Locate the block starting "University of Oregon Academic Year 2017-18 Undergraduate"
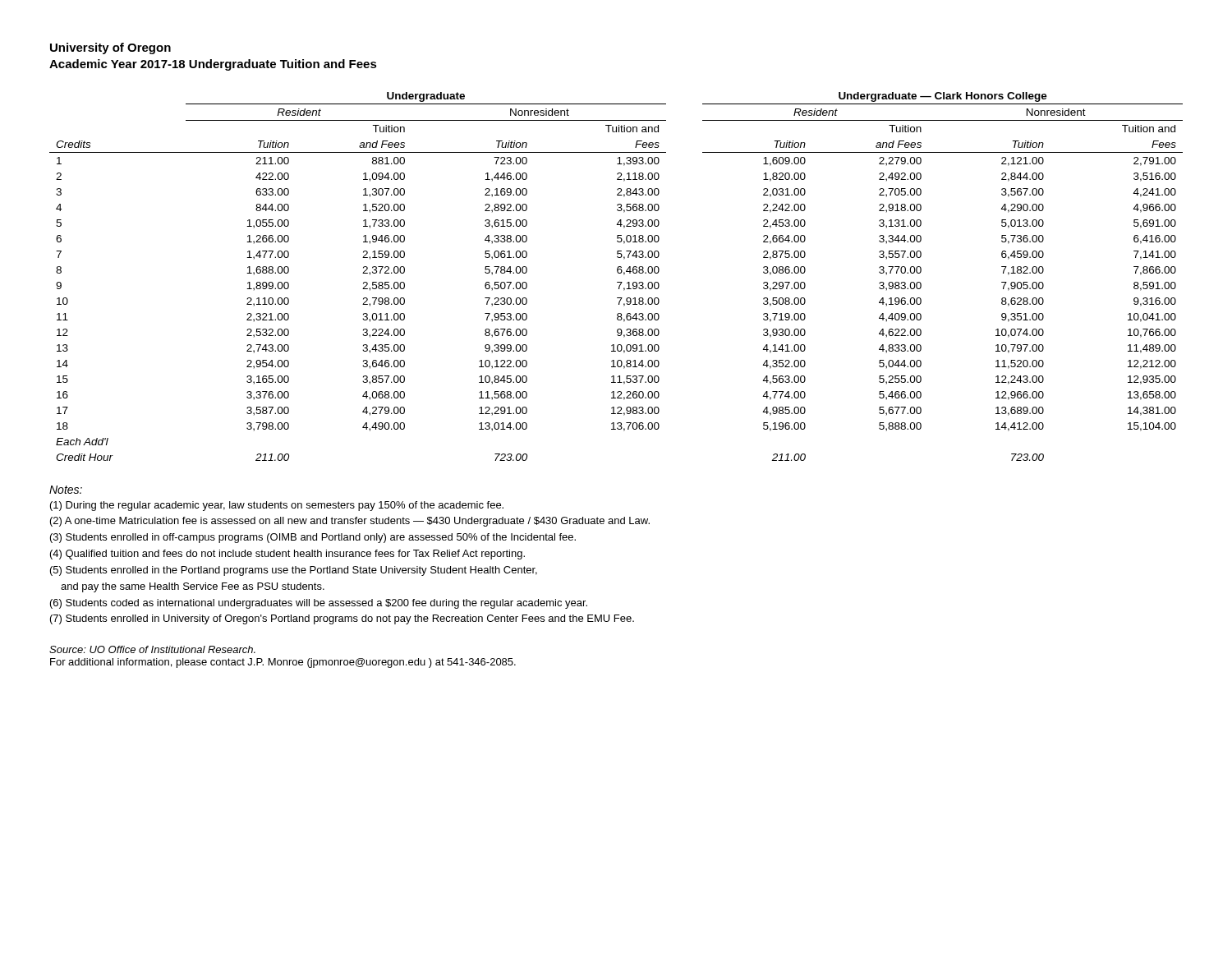Viewport: 1232px width, 953px height. (x=110, y=48)
